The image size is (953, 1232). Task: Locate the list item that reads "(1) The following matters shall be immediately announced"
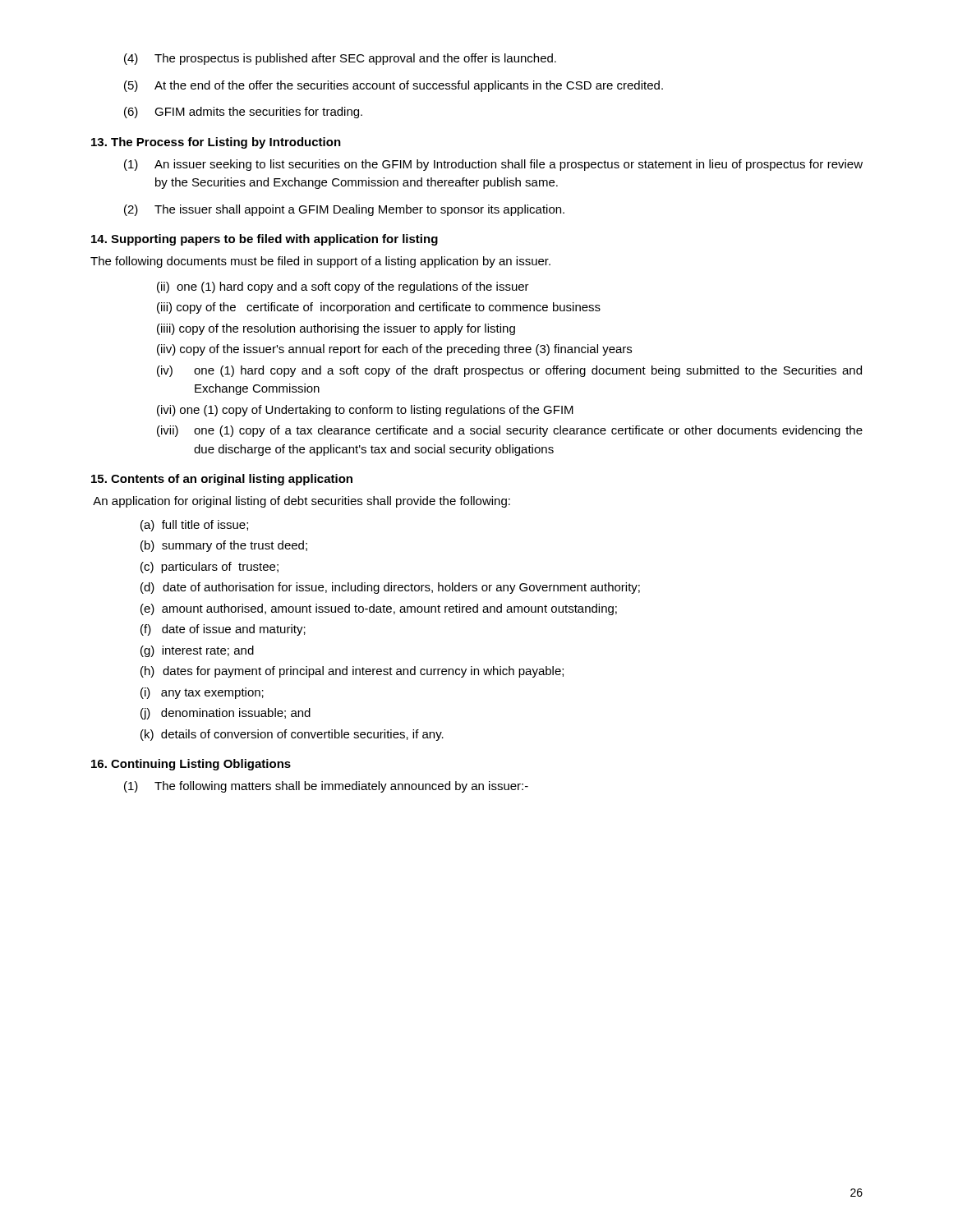tap(493, 786)
